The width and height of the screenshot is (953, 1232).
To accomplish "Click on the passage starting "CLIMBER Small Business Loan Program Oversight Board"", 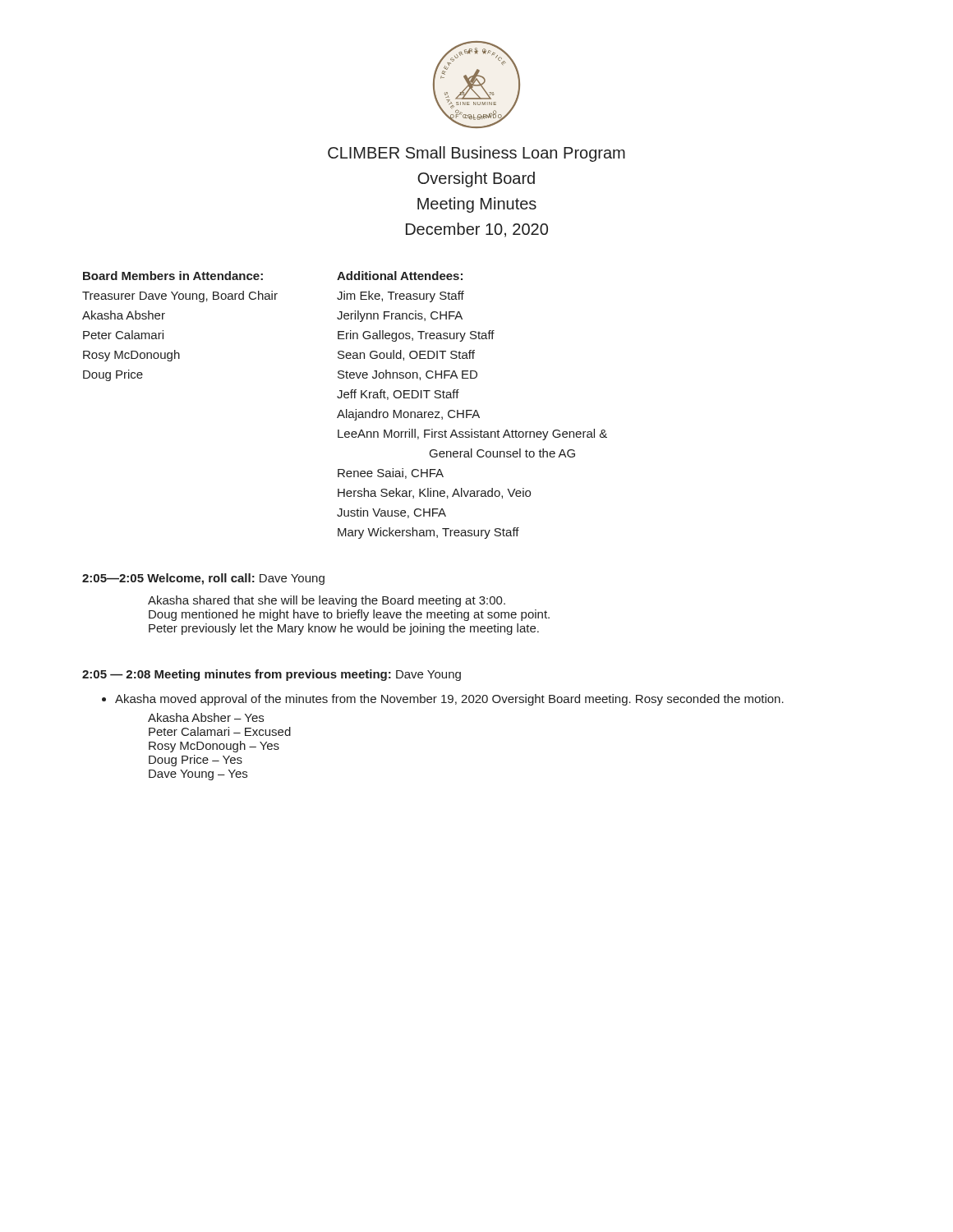I will pyautogui.click(x=476, y=191).
